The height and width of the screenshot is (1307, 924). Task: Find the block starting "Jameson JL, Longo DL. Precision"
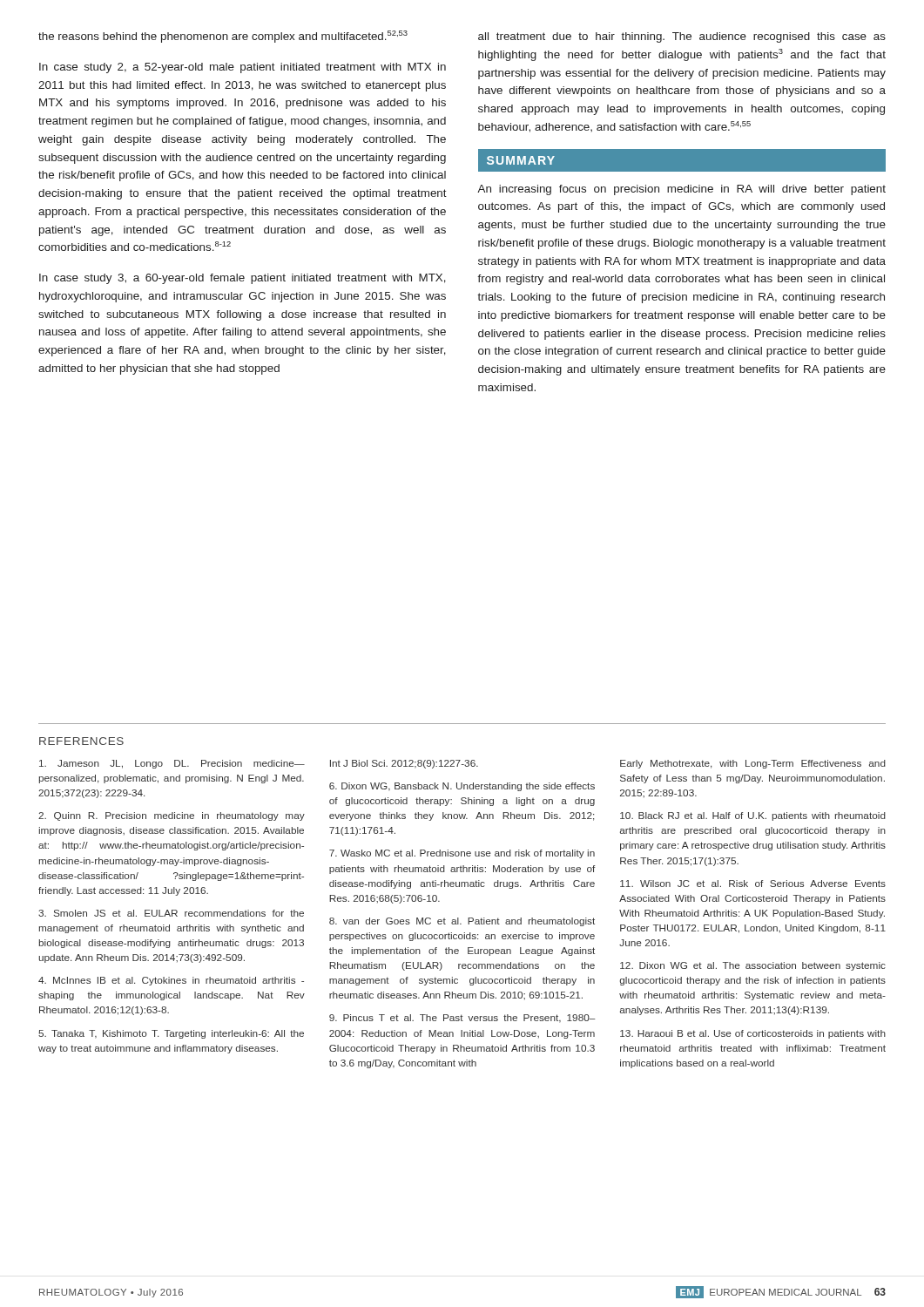tap(171, 778)
